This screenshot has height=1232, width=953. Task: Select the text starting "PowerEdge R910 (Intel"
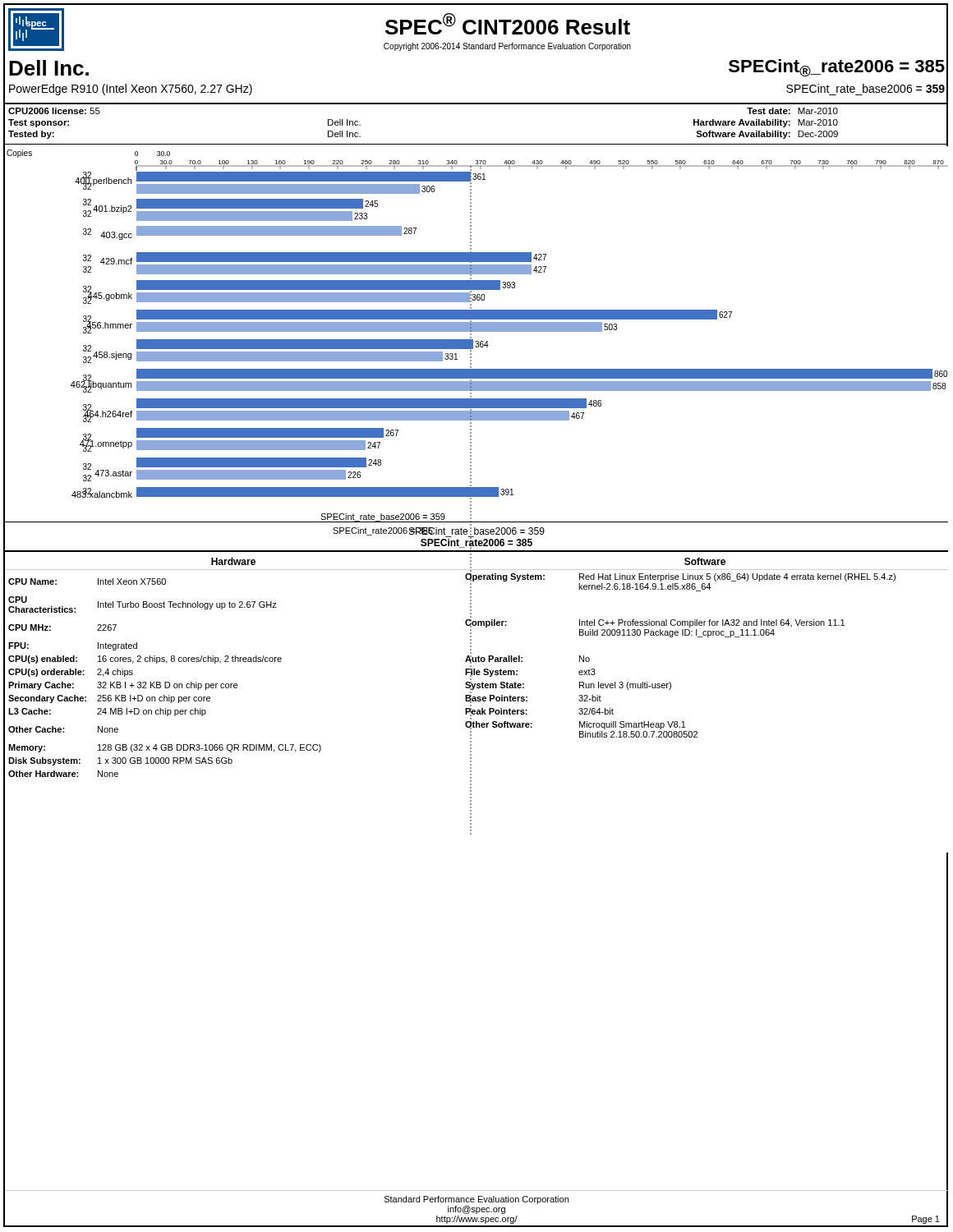(x=130, y=89)
